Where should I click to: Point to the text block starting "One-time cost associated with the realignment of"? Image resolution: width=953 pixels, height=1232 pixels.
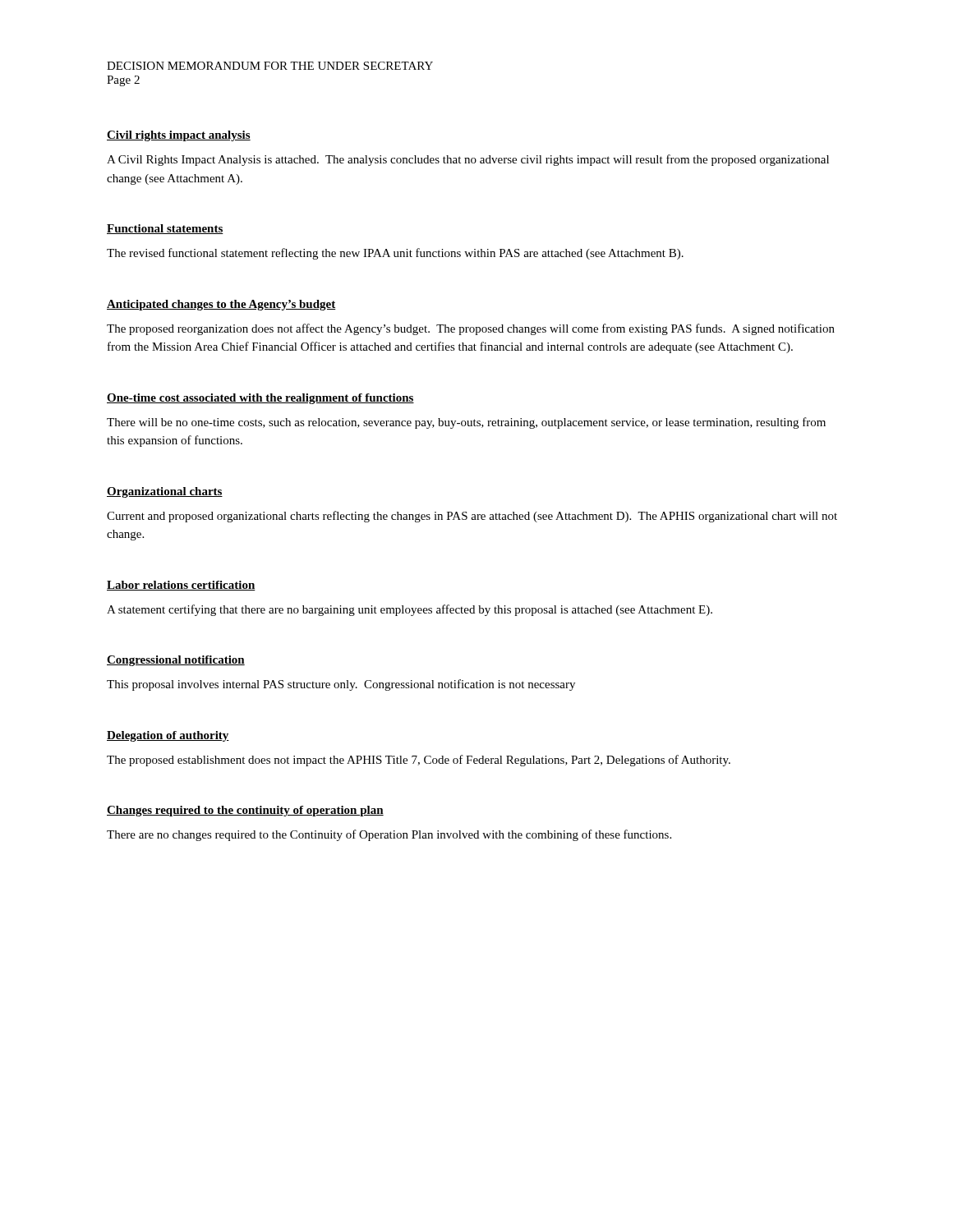(x=260, y=397)
